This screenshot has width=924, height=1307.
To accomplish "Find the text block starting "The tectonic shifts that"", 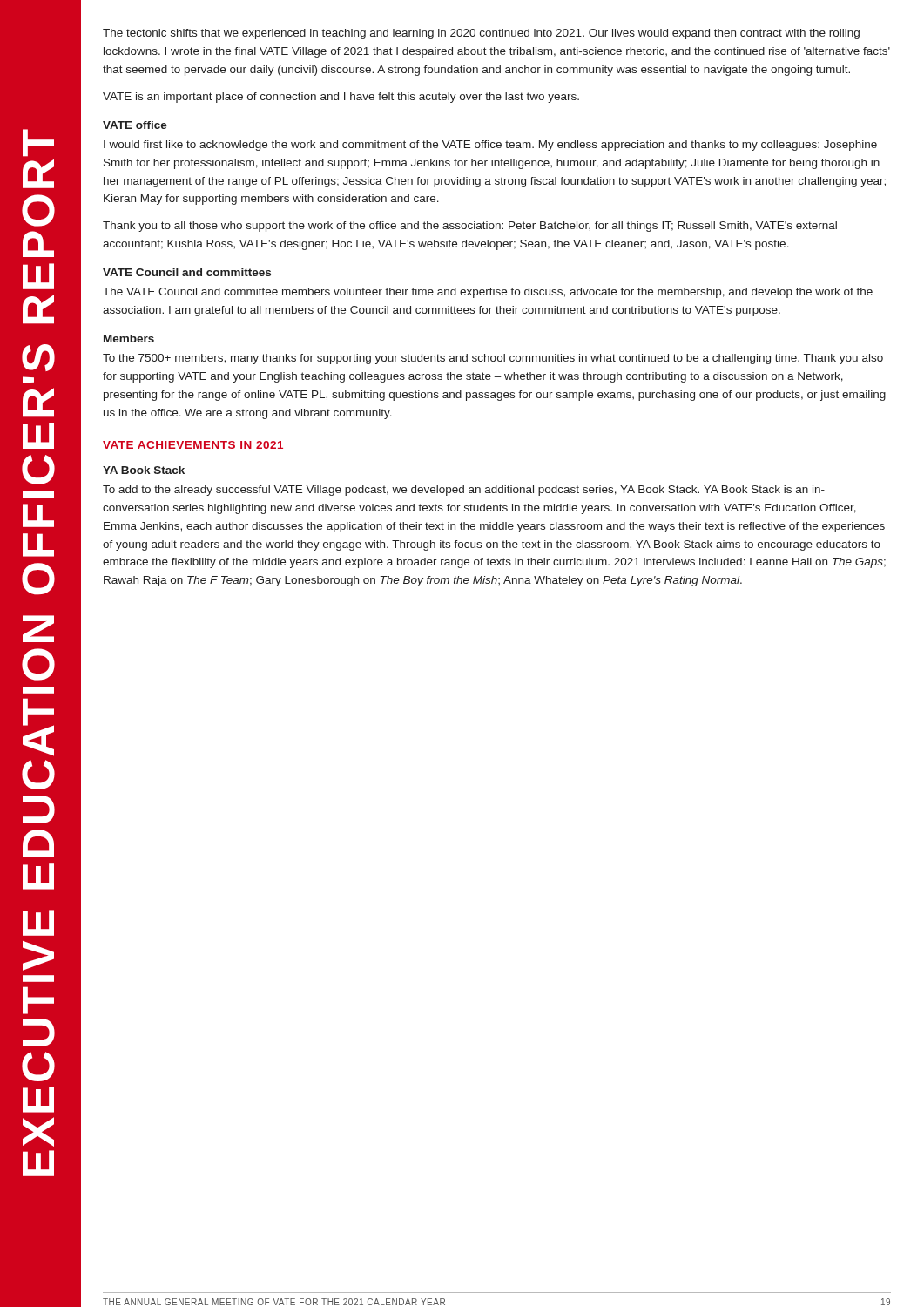I will point(497,52).
